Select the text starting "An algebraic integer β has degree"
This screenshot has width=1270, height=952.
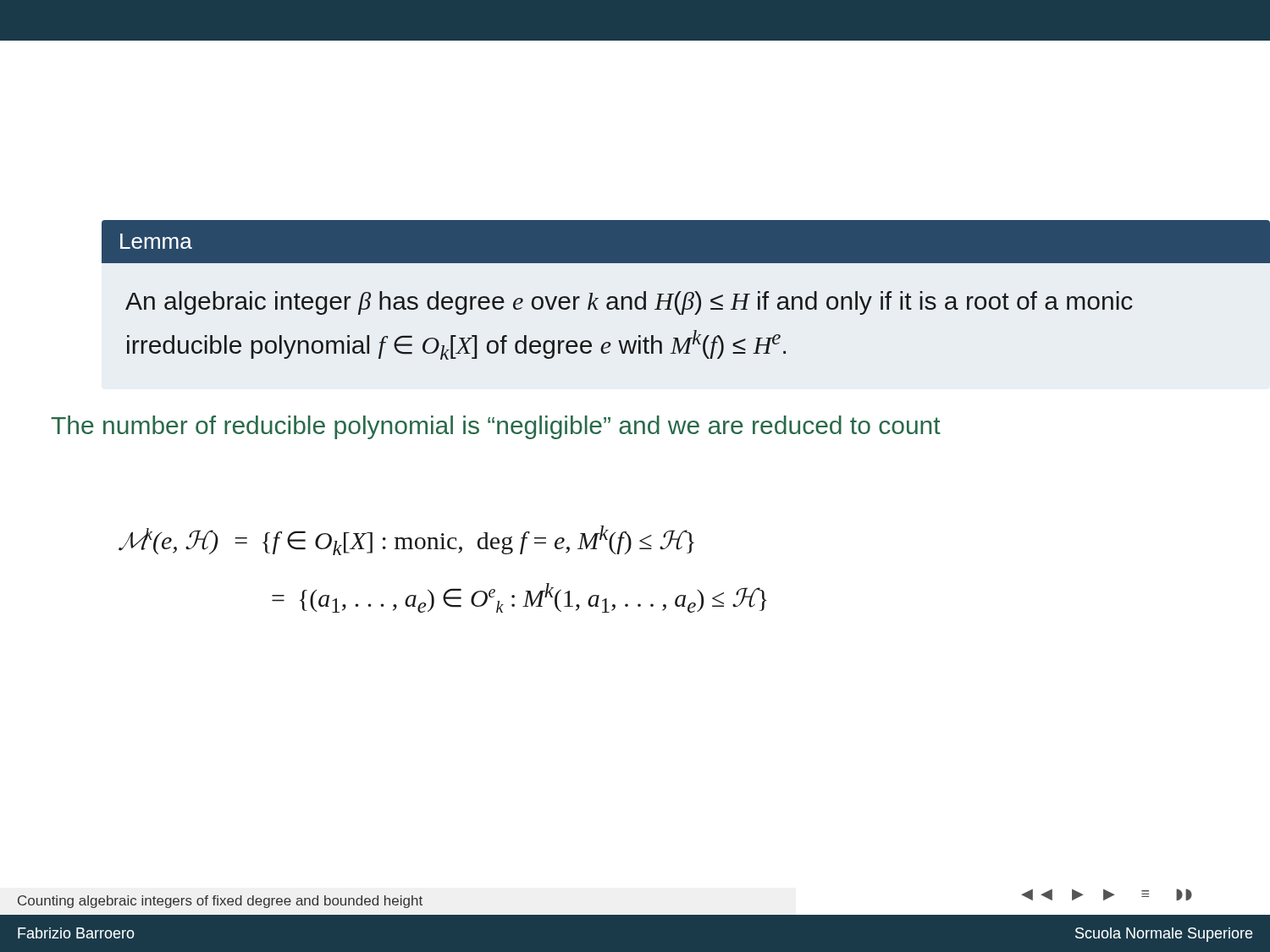[629, 325]
